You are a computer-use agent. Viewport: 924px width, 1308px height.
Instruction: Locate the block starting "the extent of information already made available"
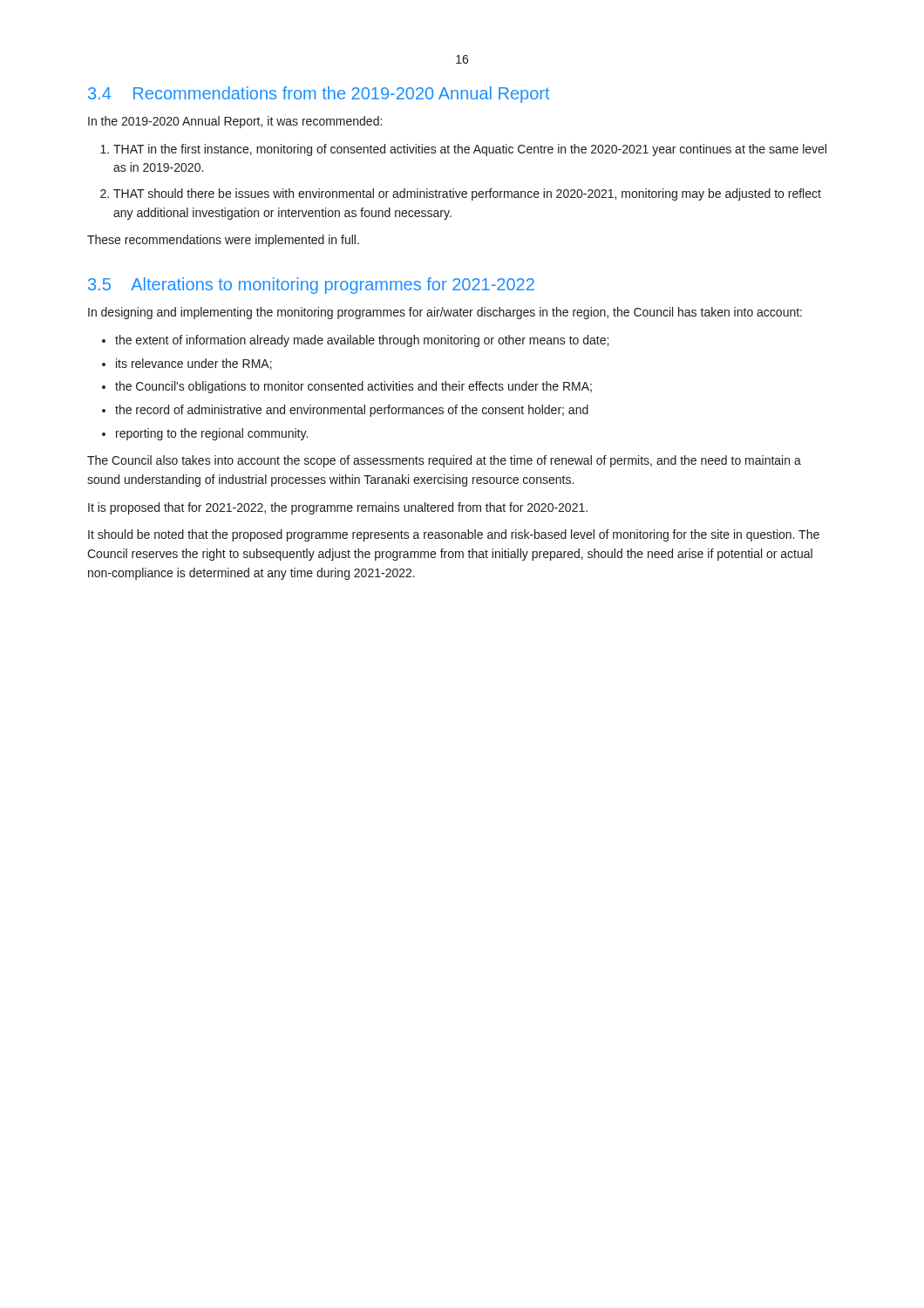point(362,340)
